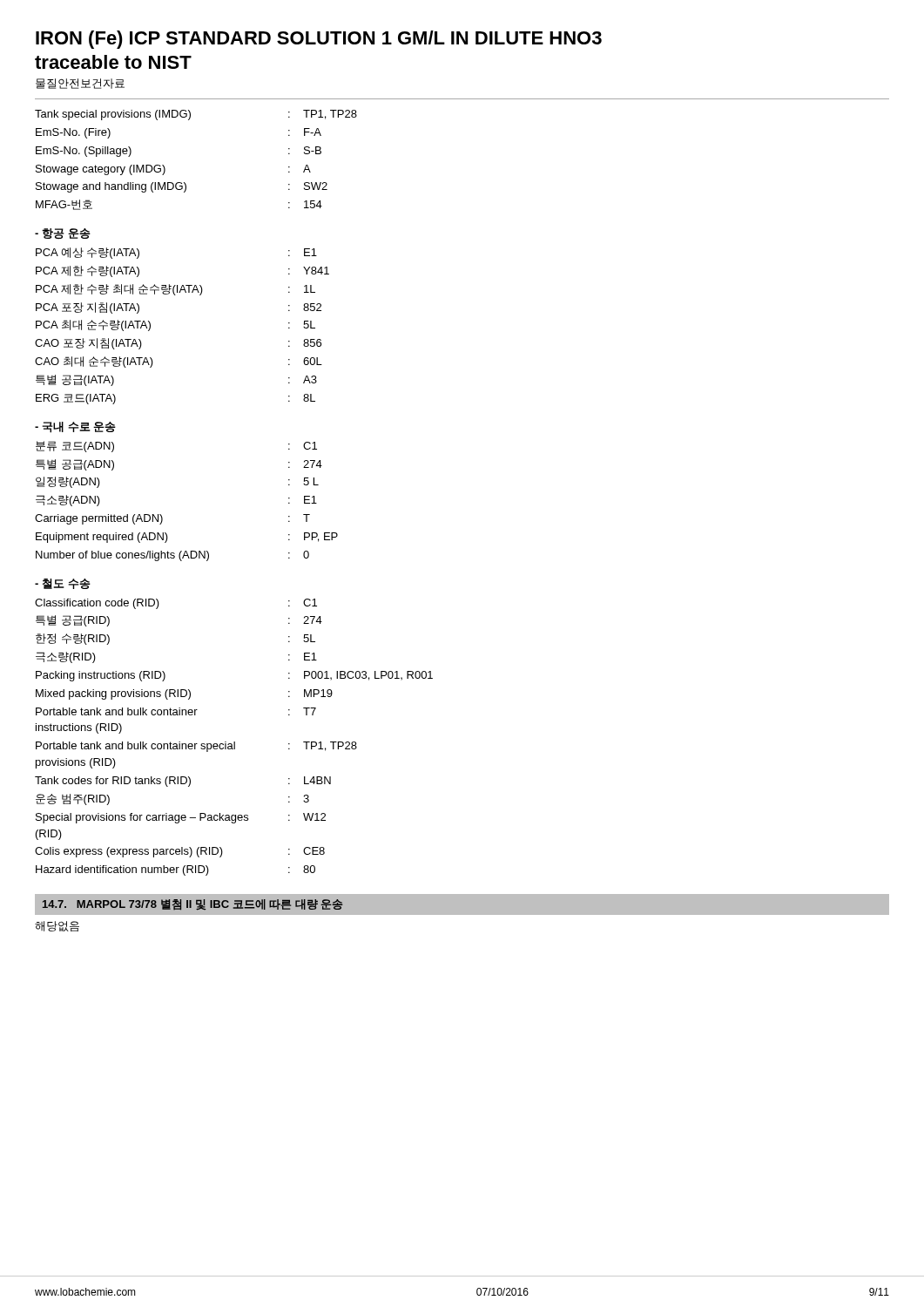Image resolution: width=924 pixels, height=1307 pixels.
Task: Click on the list item that says "Equipment required (ADN)"
Action: [x=107, y=537]
